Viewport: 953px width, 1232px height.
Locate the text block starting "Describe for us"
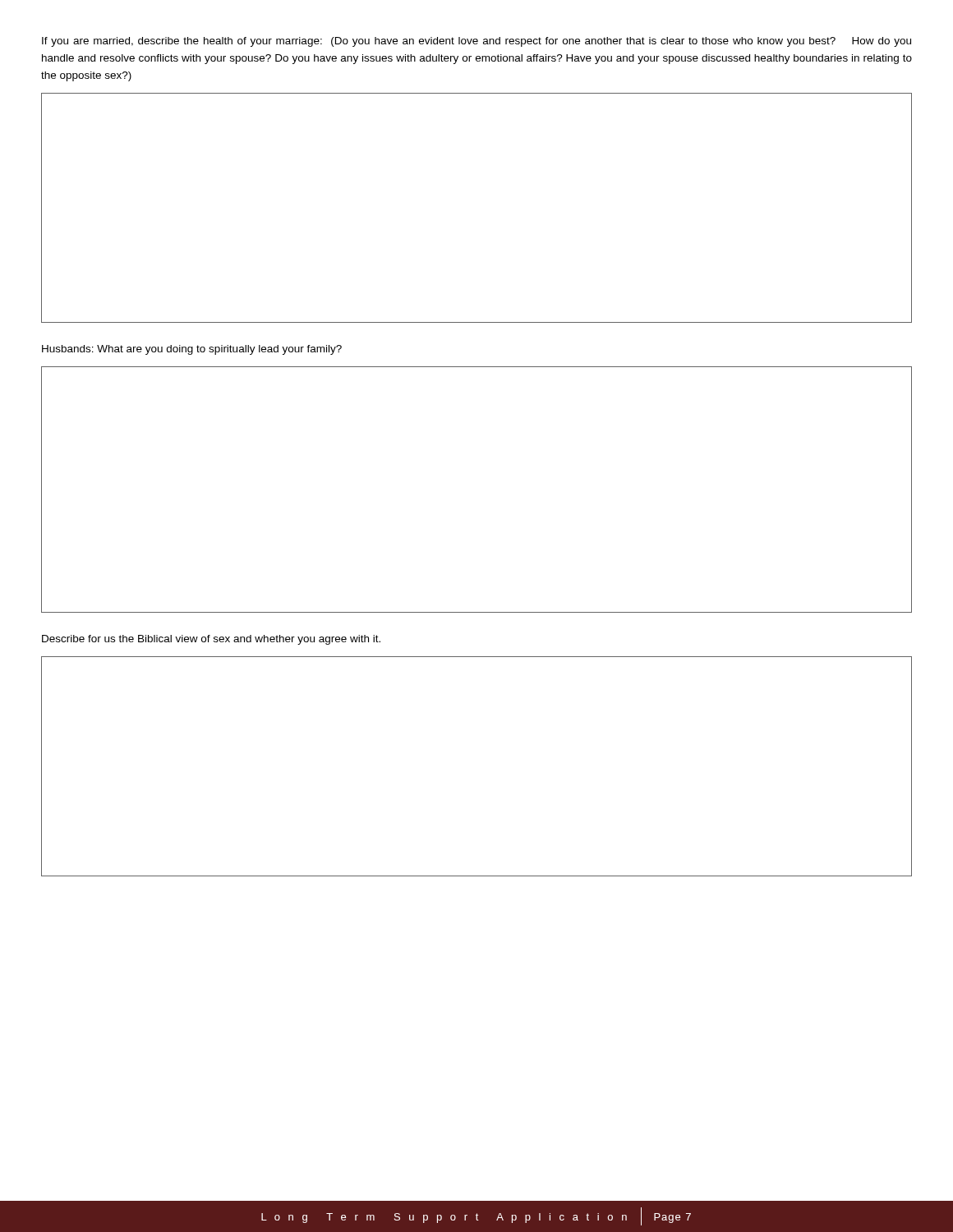[211, 638]
